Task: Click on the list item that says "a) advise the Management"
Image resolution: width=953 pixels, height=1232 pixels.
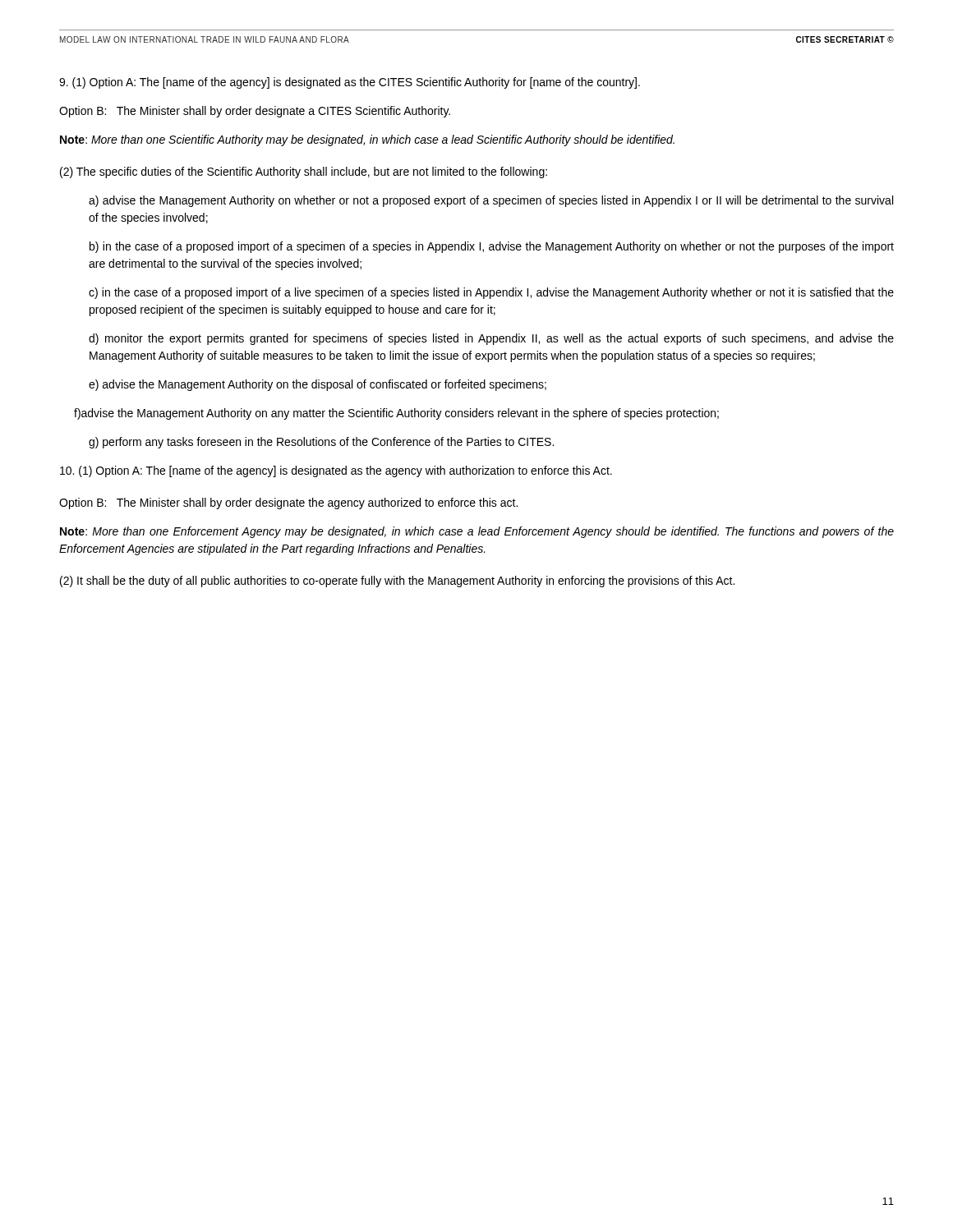Action: coord(491,209)
